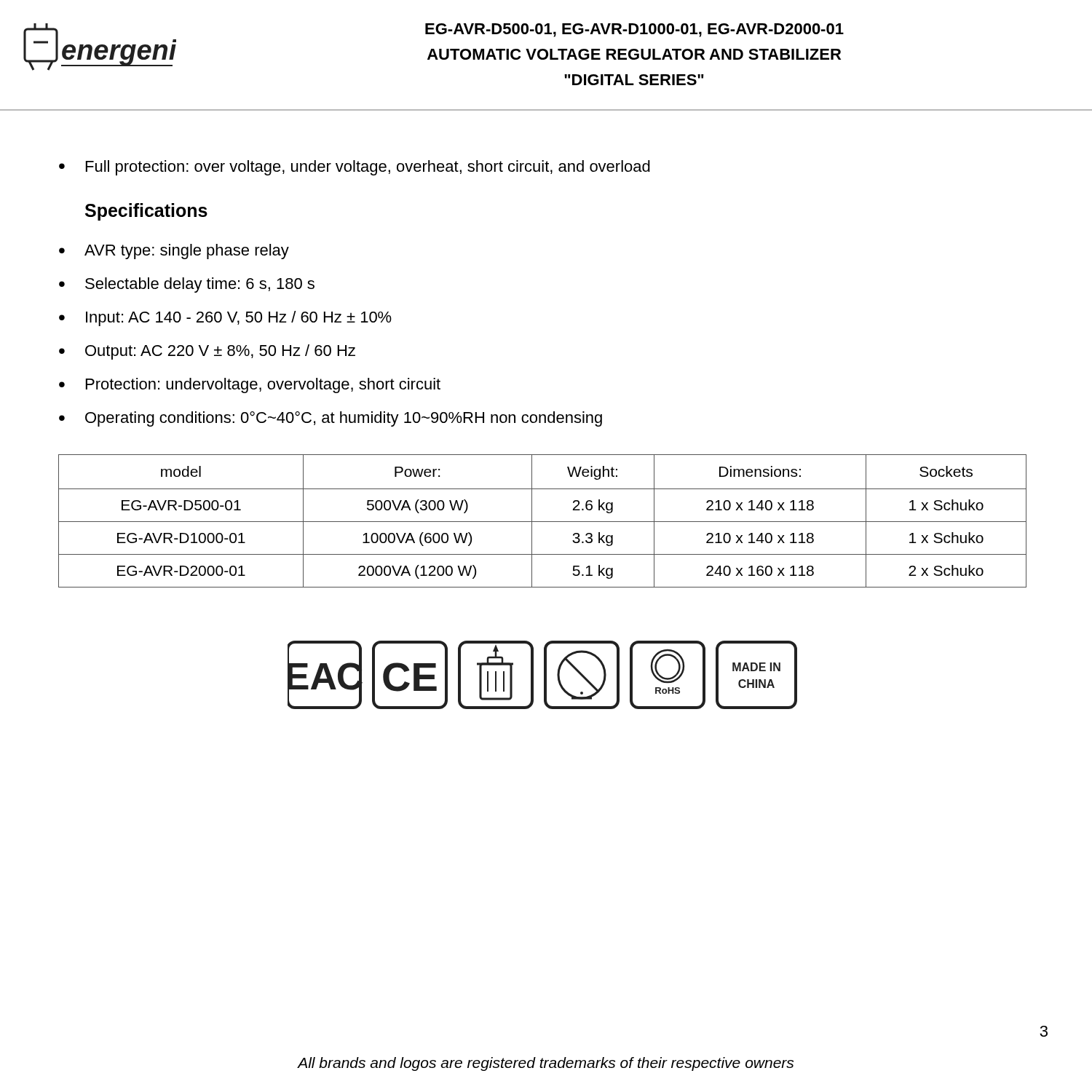
Task: Find the list item that says "• Protection: undervoltage, overvoltage,"
Action: point(250,385)
